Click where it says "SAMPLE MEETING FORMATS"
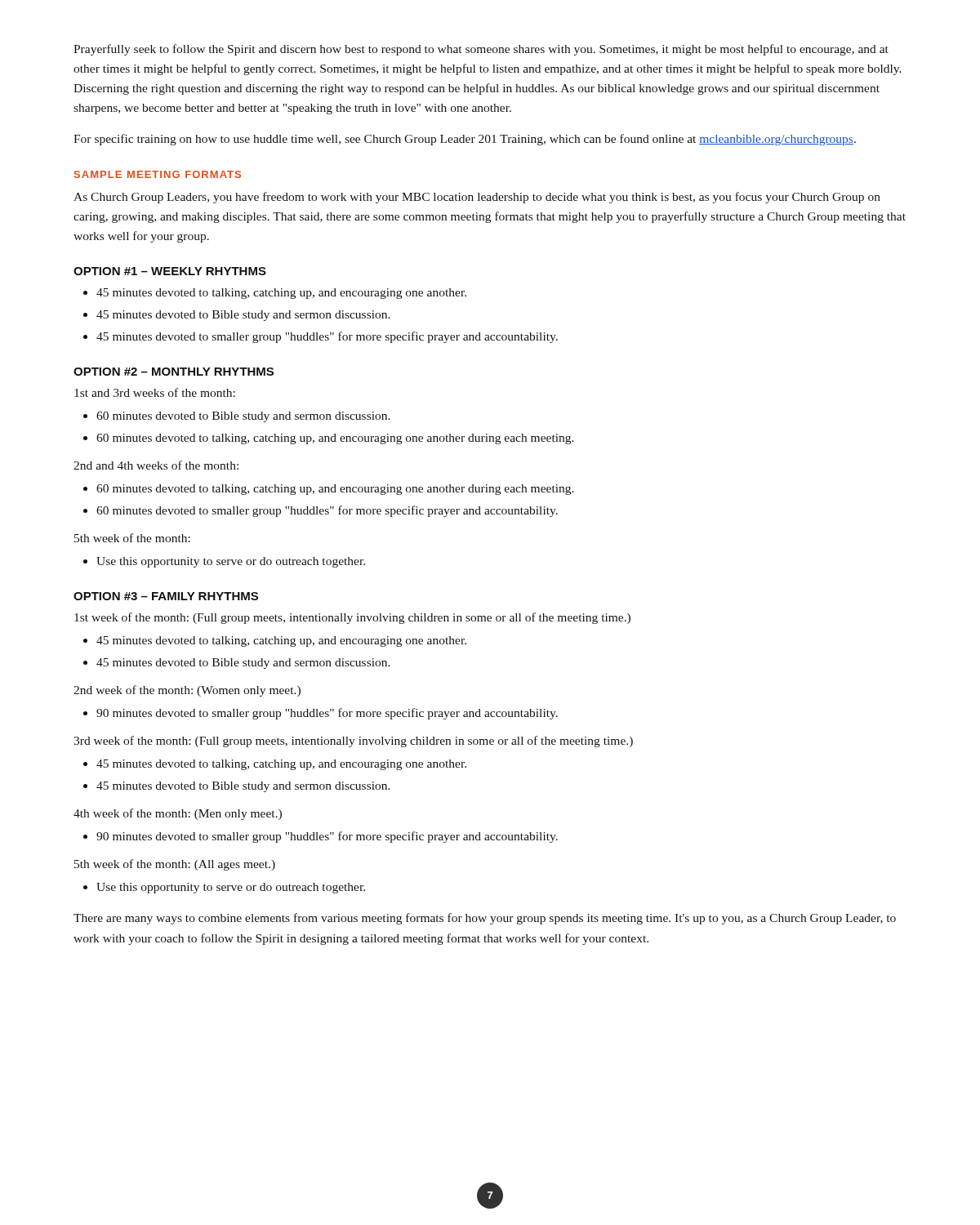 click(158, 174)
